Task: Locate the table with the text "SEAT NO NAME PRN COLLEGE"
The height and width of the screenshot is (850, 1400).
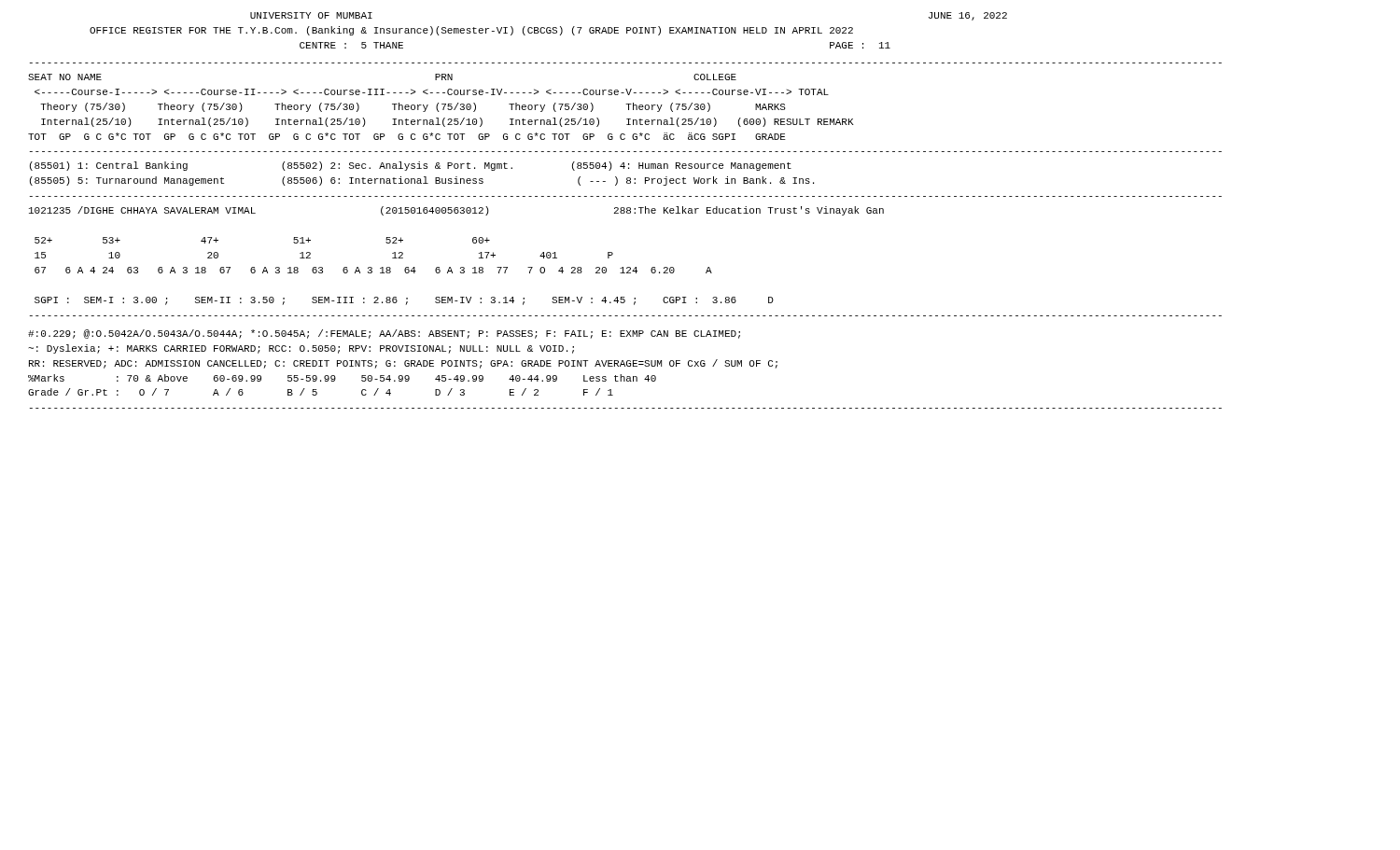Action: point(700,190)
